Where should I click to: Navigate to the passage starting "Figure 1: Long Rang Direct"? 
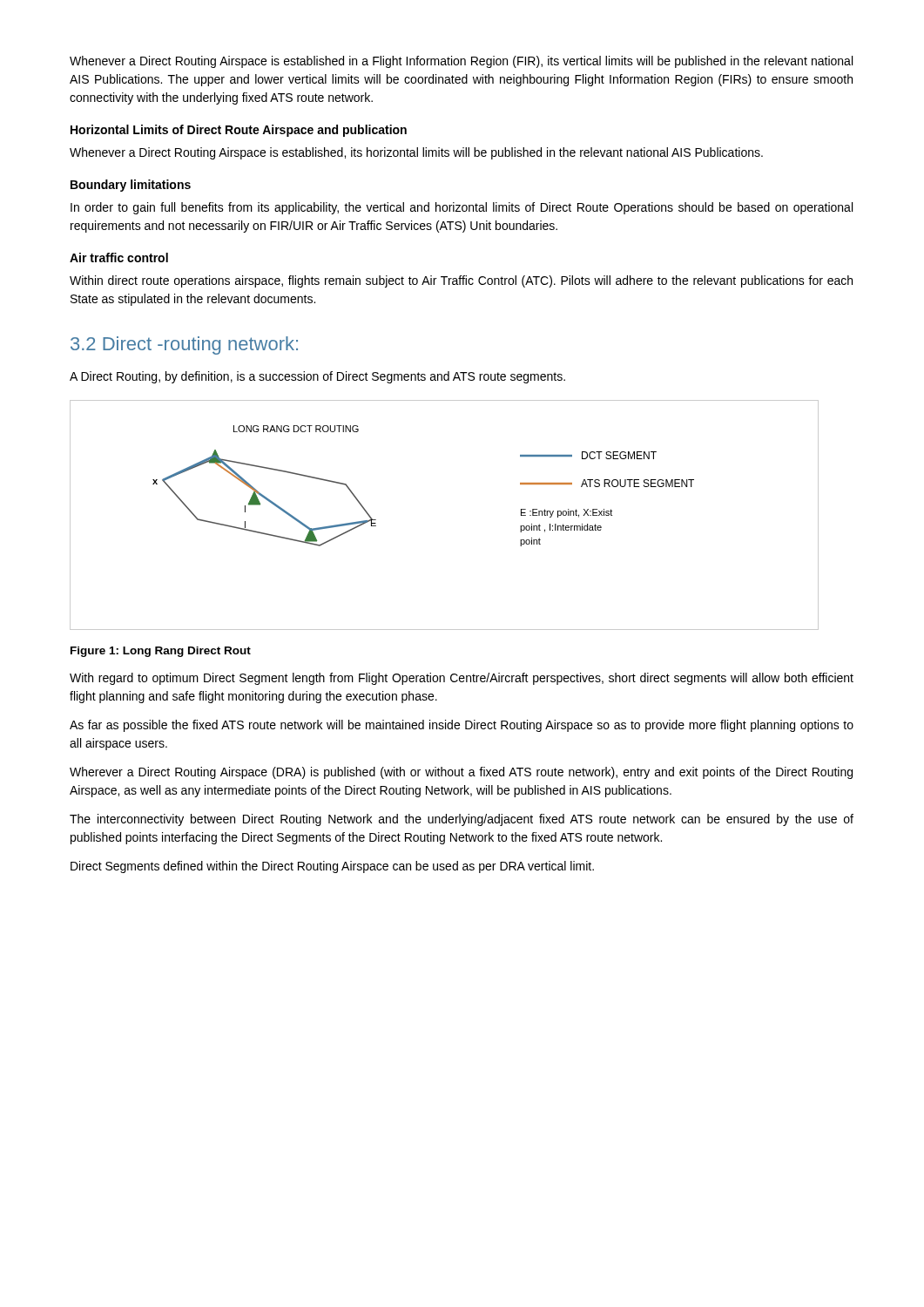(x=160, y=650)
